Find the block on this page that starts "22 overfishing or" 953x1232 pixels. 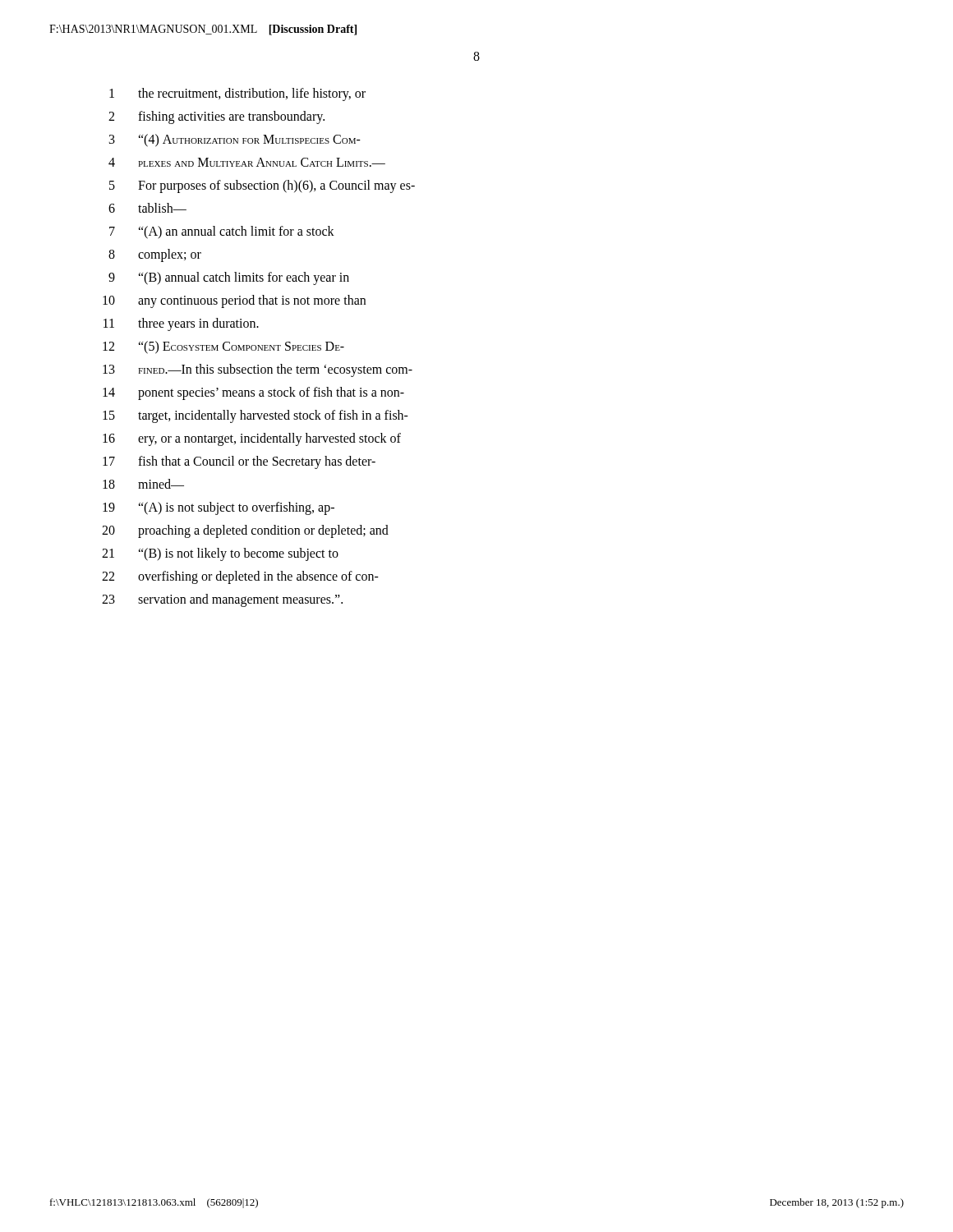(x=240, y=577)
